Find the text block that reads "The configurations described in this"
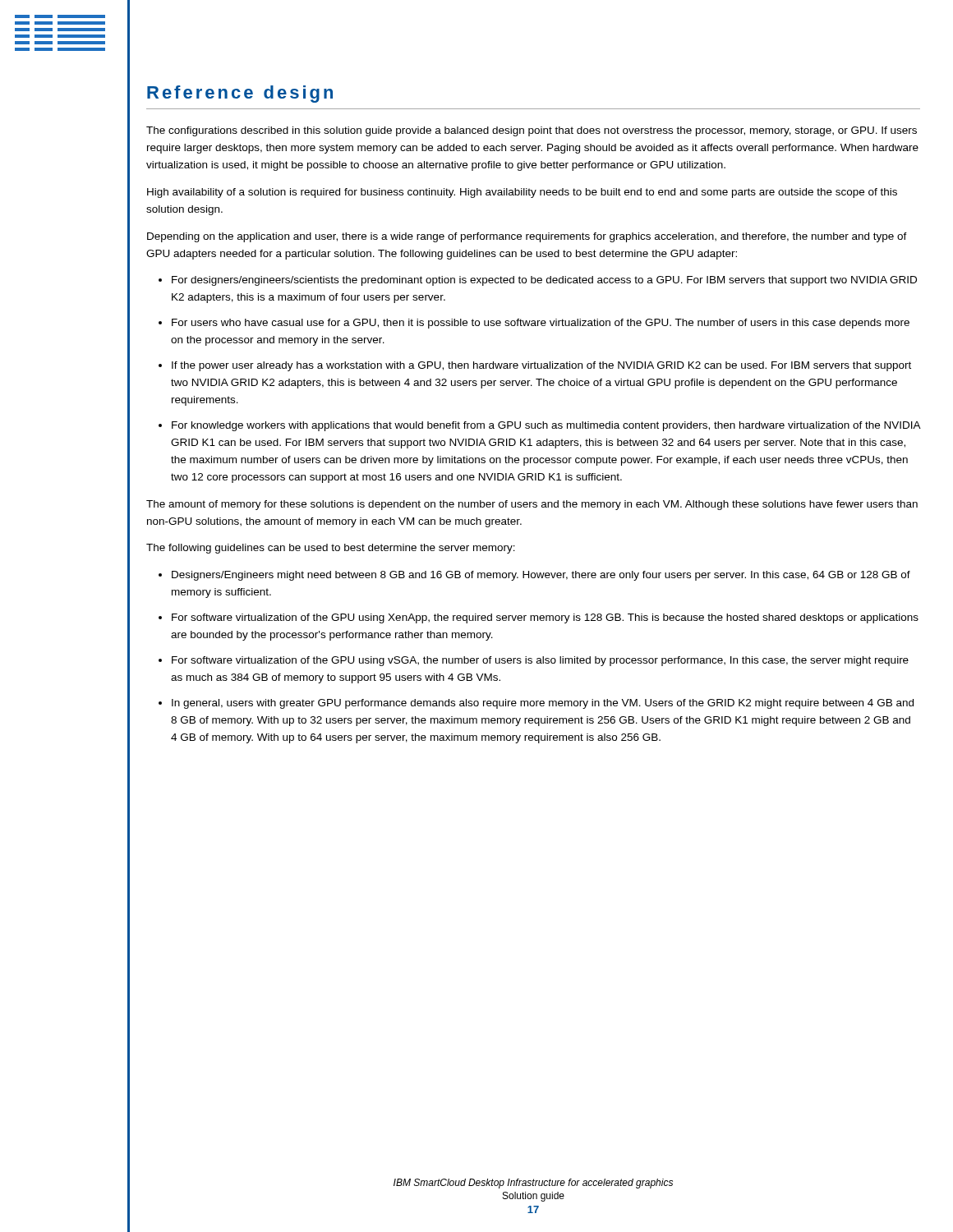This screenshot has height=1232, width=953. pos(532,147)
